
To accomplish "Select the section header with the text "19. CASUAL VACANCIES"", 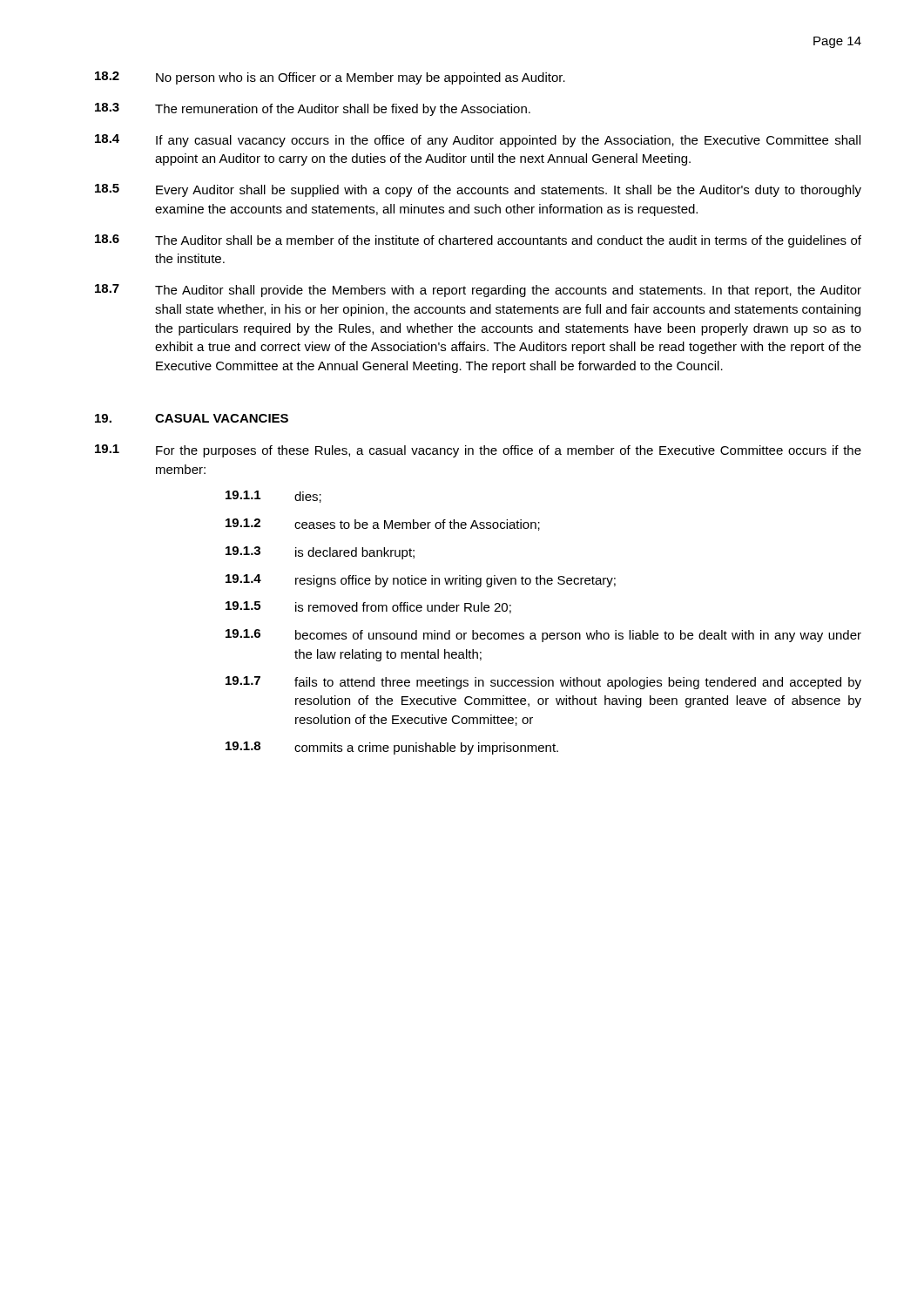I will tap(191, 418).
